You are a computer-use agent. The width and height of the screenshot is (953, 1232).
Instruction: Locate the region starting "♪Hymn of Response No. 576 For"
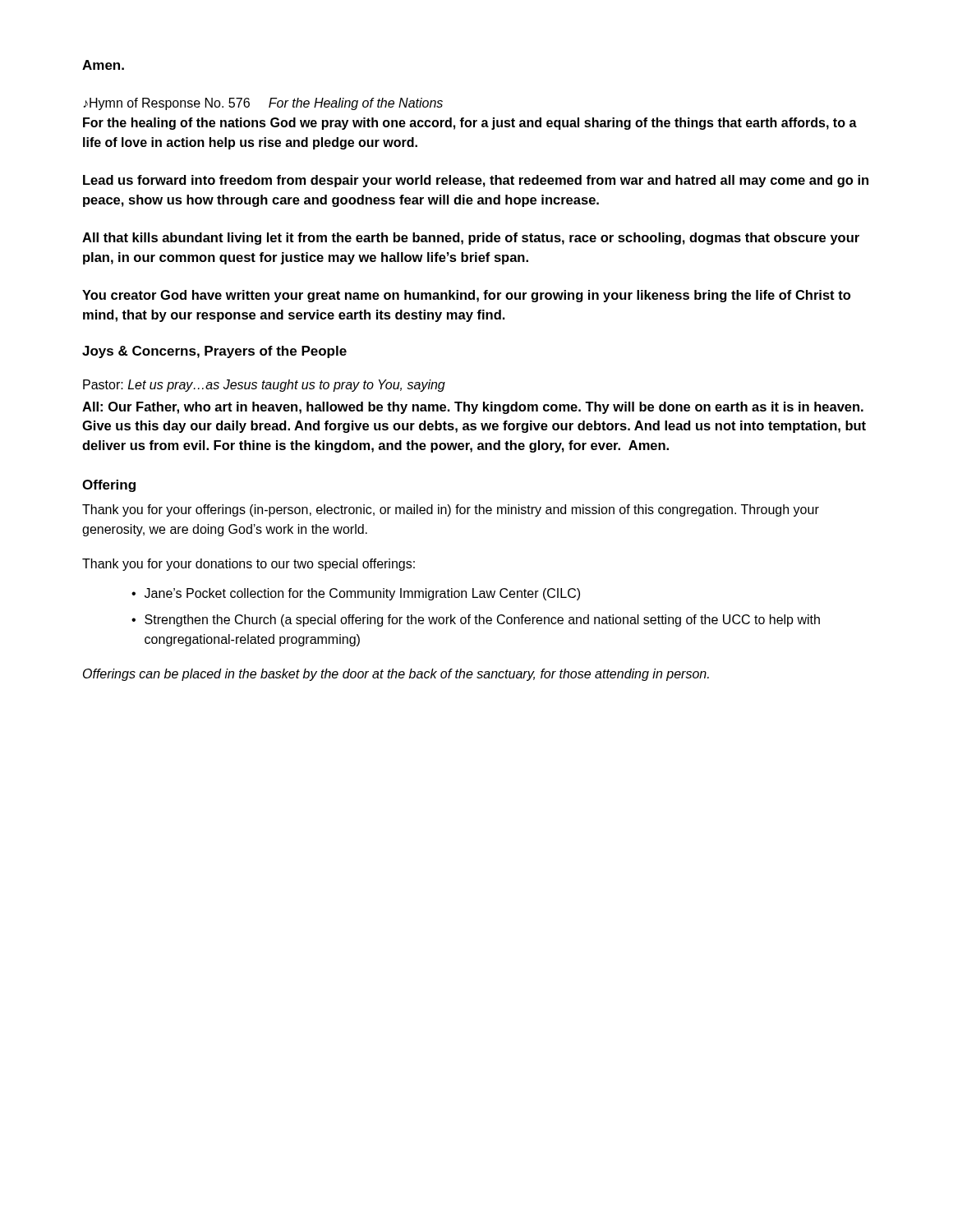[469, 123]
